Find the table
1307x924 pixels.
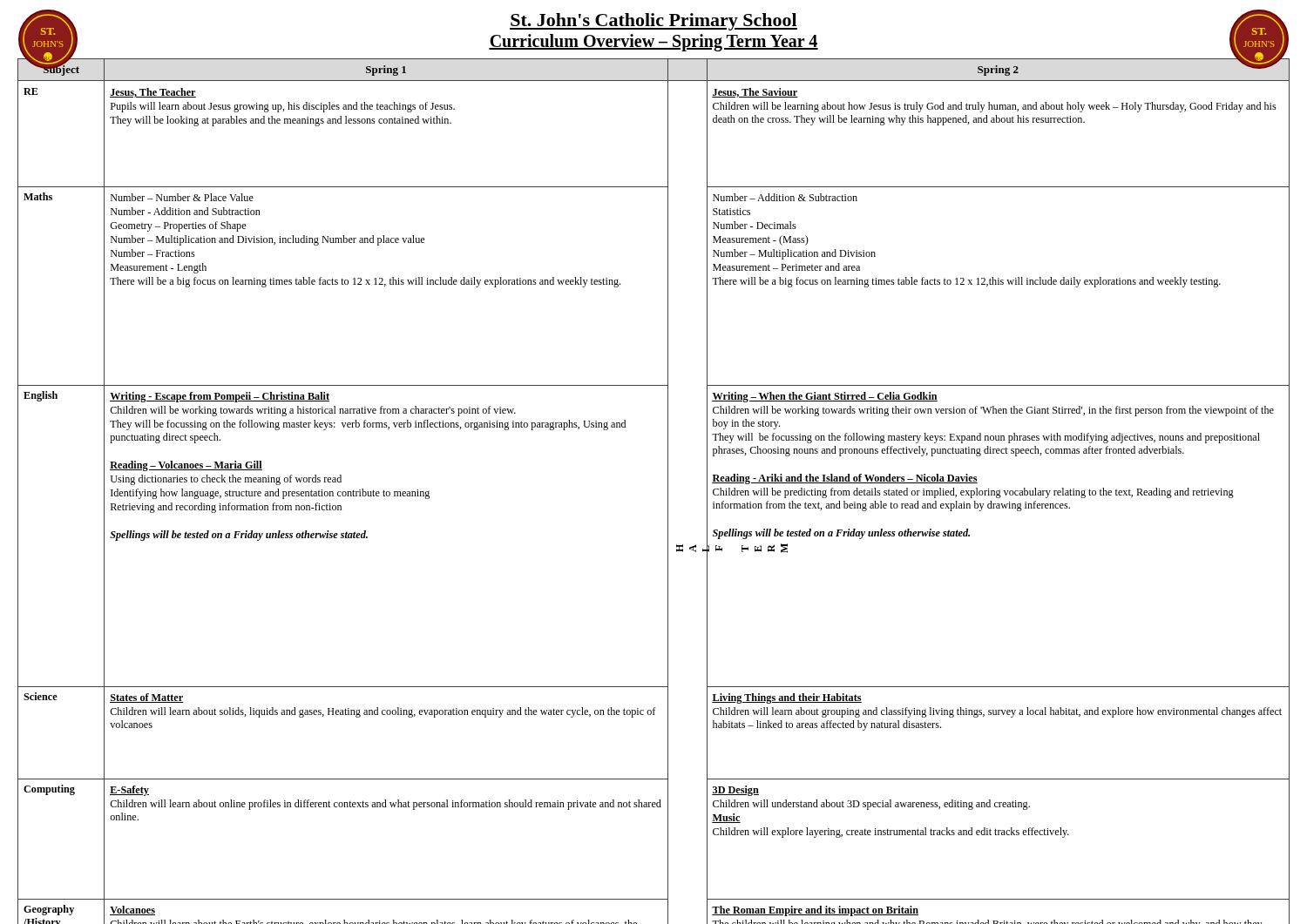[654, 491]
